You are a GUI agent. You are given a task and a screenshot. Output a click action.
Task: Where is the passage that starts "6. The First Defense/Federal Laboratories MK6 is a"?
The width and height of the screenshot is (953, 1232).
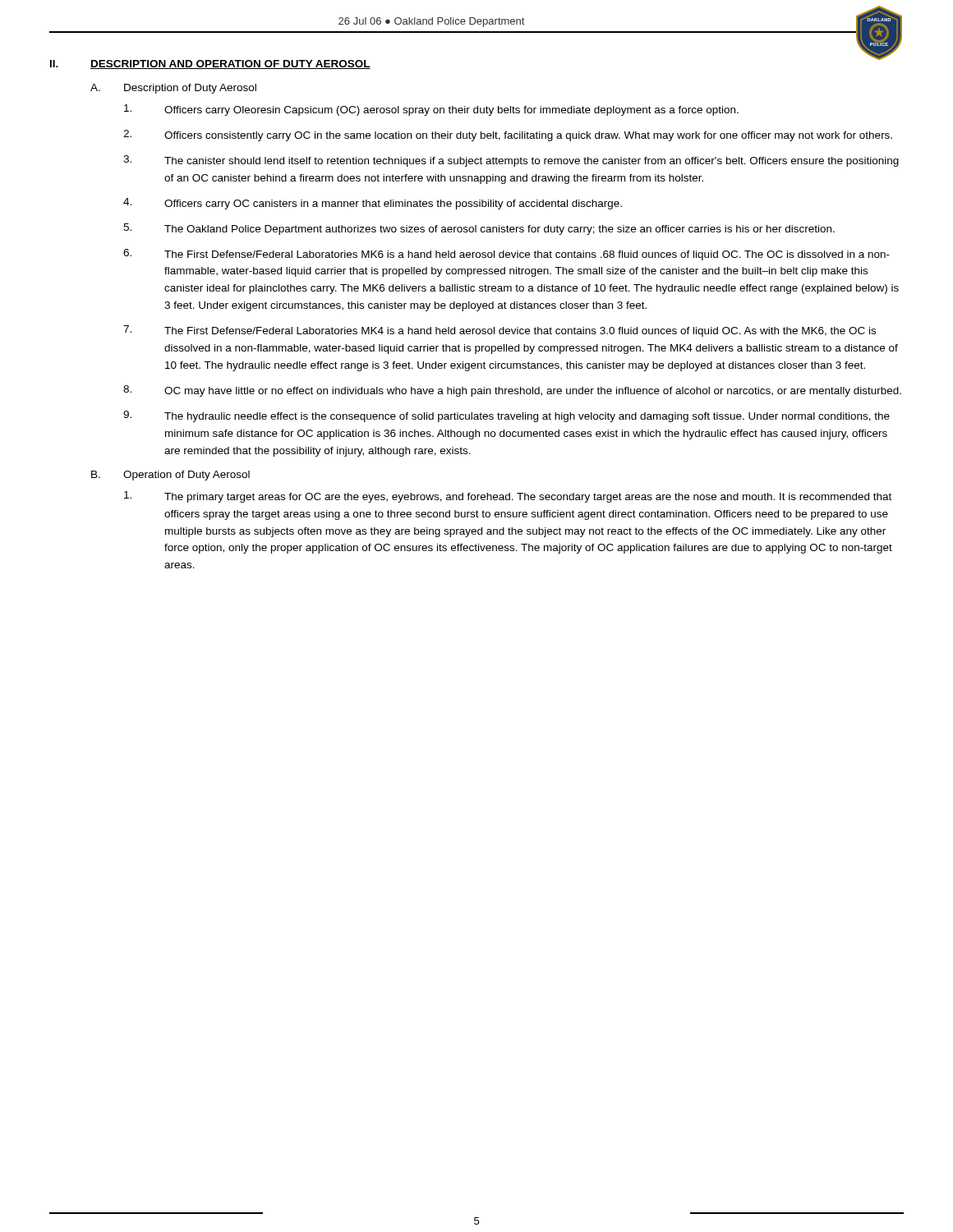513,280
